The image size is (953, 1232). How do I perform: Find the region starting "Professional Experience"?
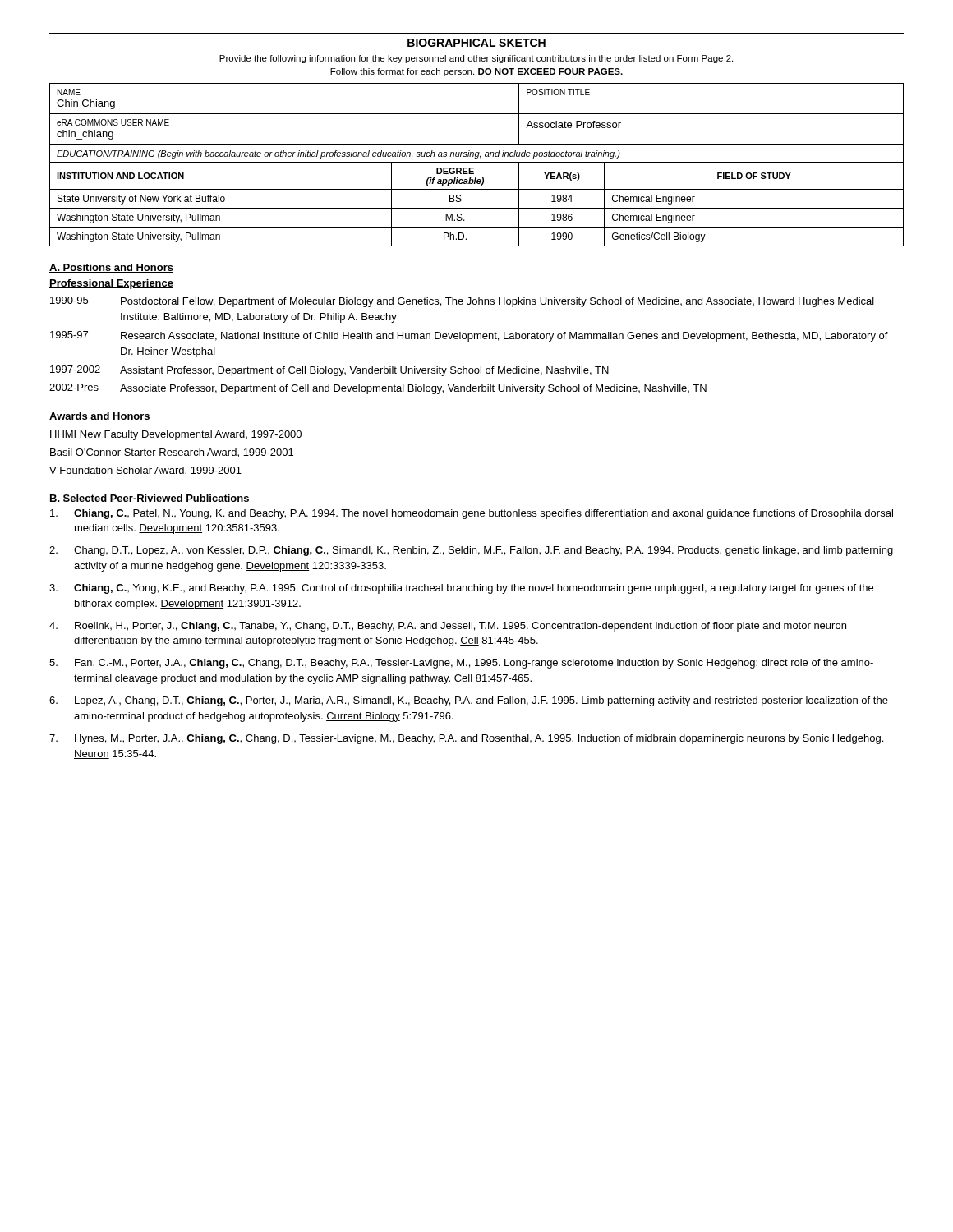[111, 283]
